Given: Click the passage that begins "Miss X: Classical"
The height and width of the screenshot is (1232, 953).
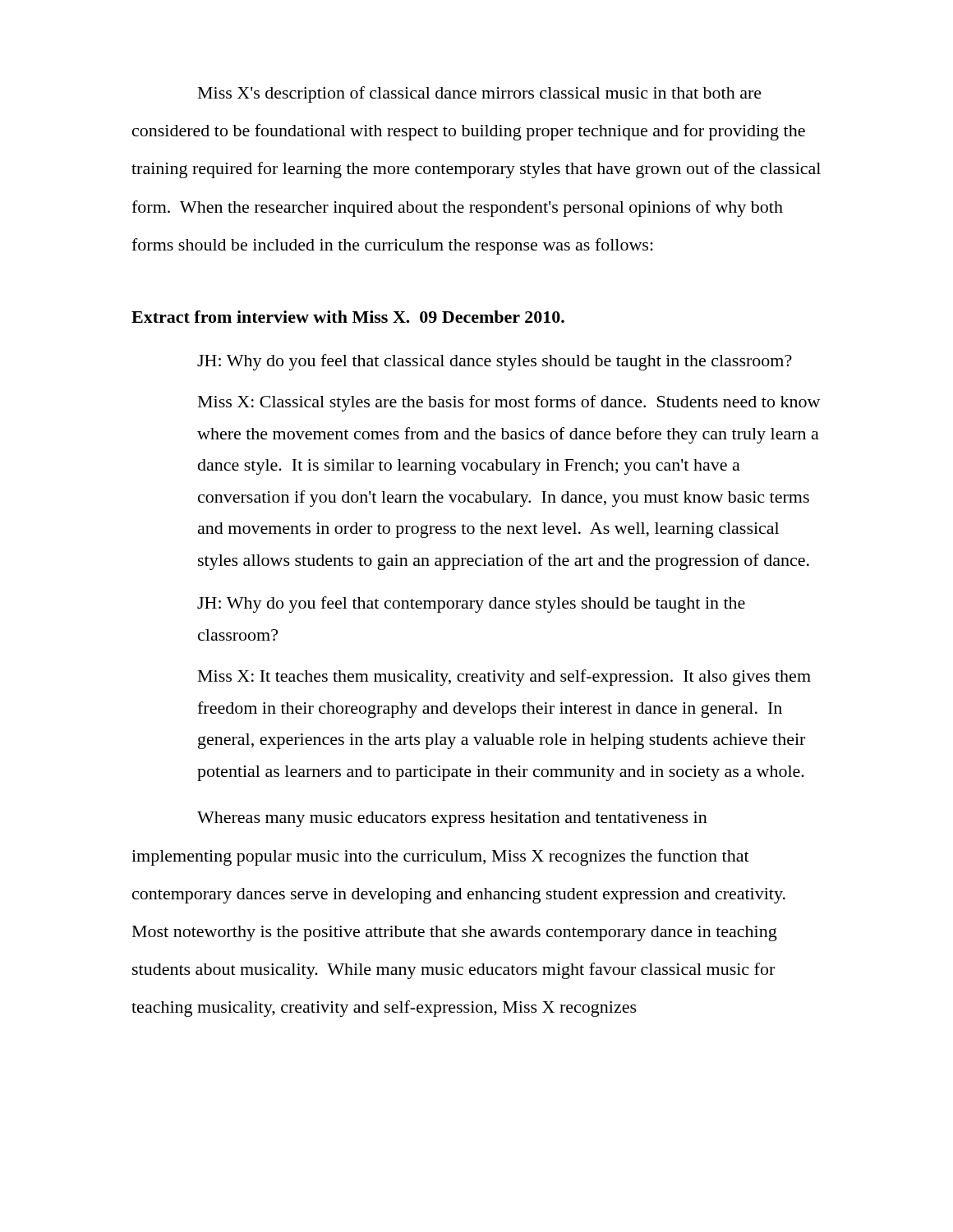Looking at the screenshot, I should (x=509, y=481).
